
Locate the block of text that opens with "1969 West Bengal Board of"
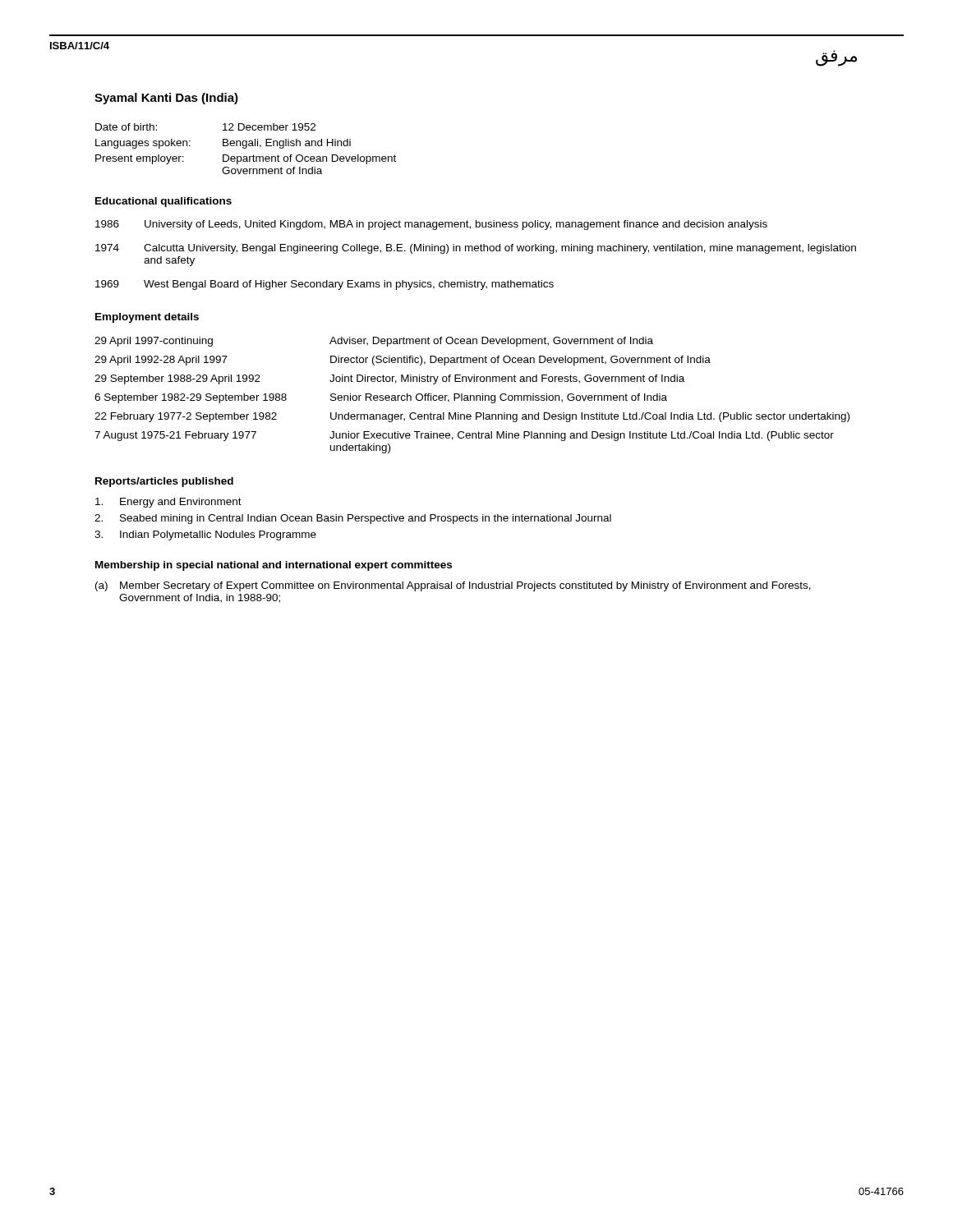[476, 284]
